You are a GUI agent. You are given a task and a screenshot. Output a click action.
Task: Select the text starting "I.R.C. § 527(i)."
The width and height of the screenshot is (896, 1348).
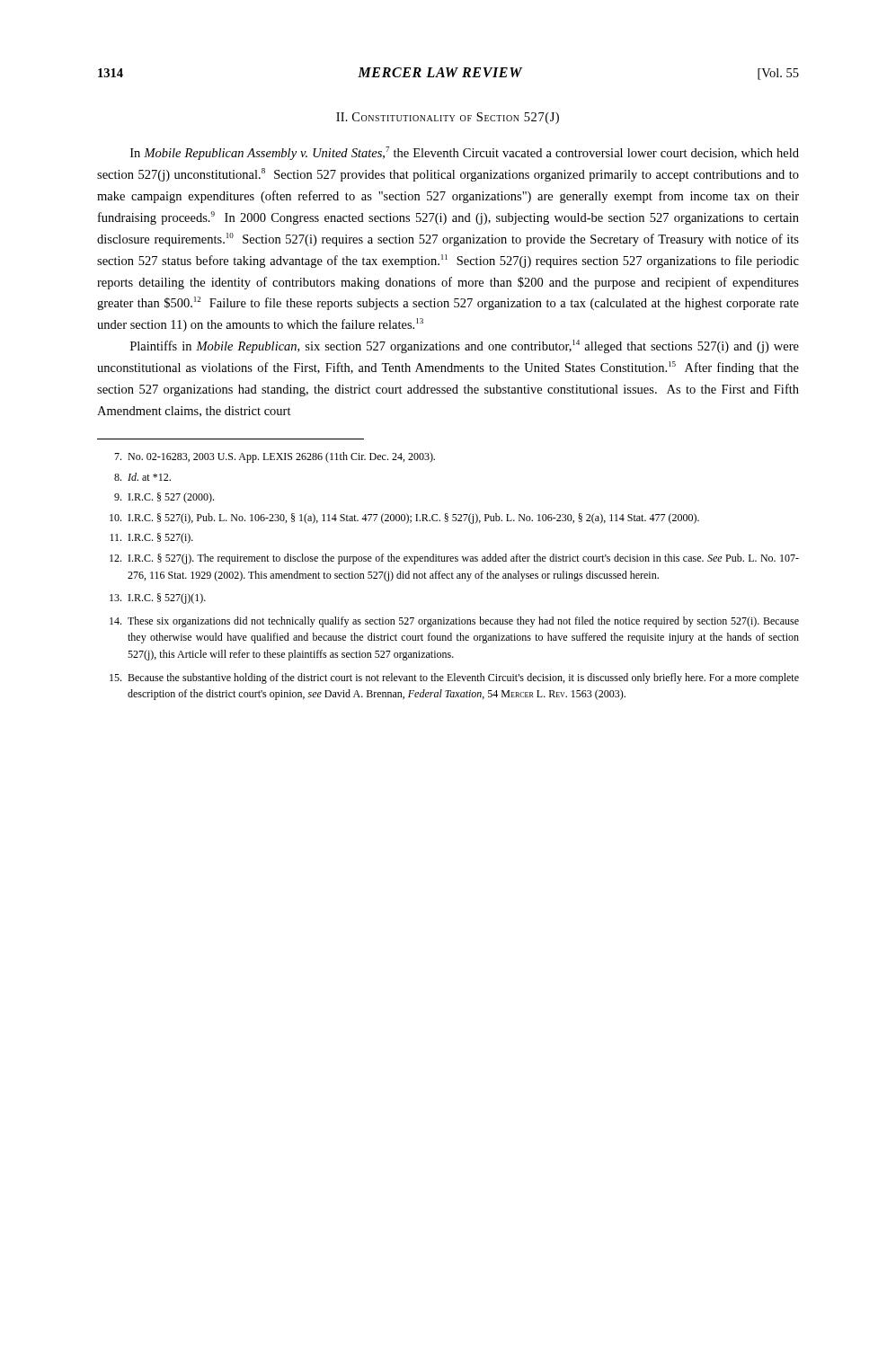151,538
